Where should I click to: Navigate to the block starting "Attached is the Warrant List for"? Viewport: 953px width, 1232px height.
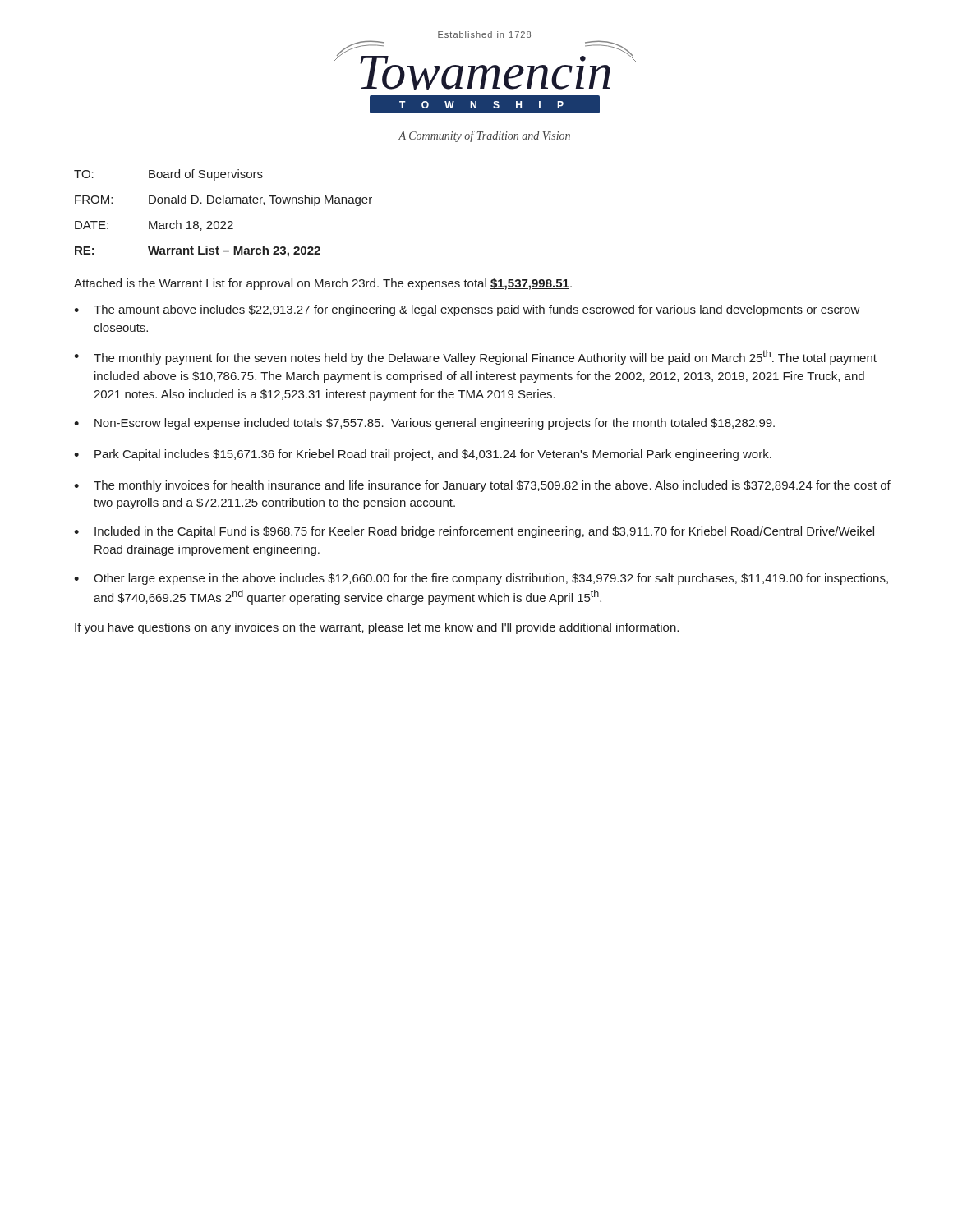pos(323,283)
